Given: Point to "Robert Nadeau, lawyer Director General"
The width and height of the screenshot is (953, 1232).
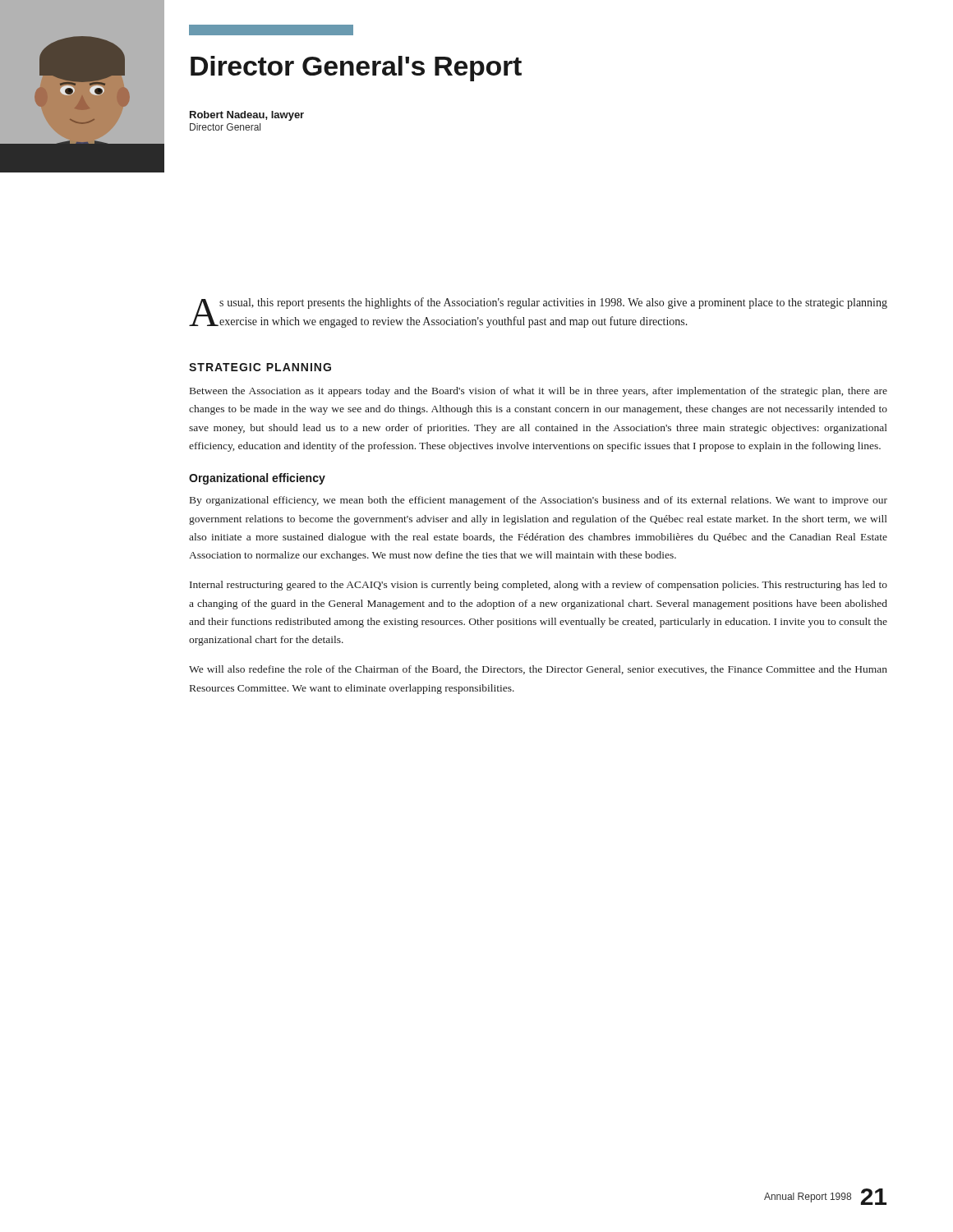Looking at the screenshot, I should [247, 116].
